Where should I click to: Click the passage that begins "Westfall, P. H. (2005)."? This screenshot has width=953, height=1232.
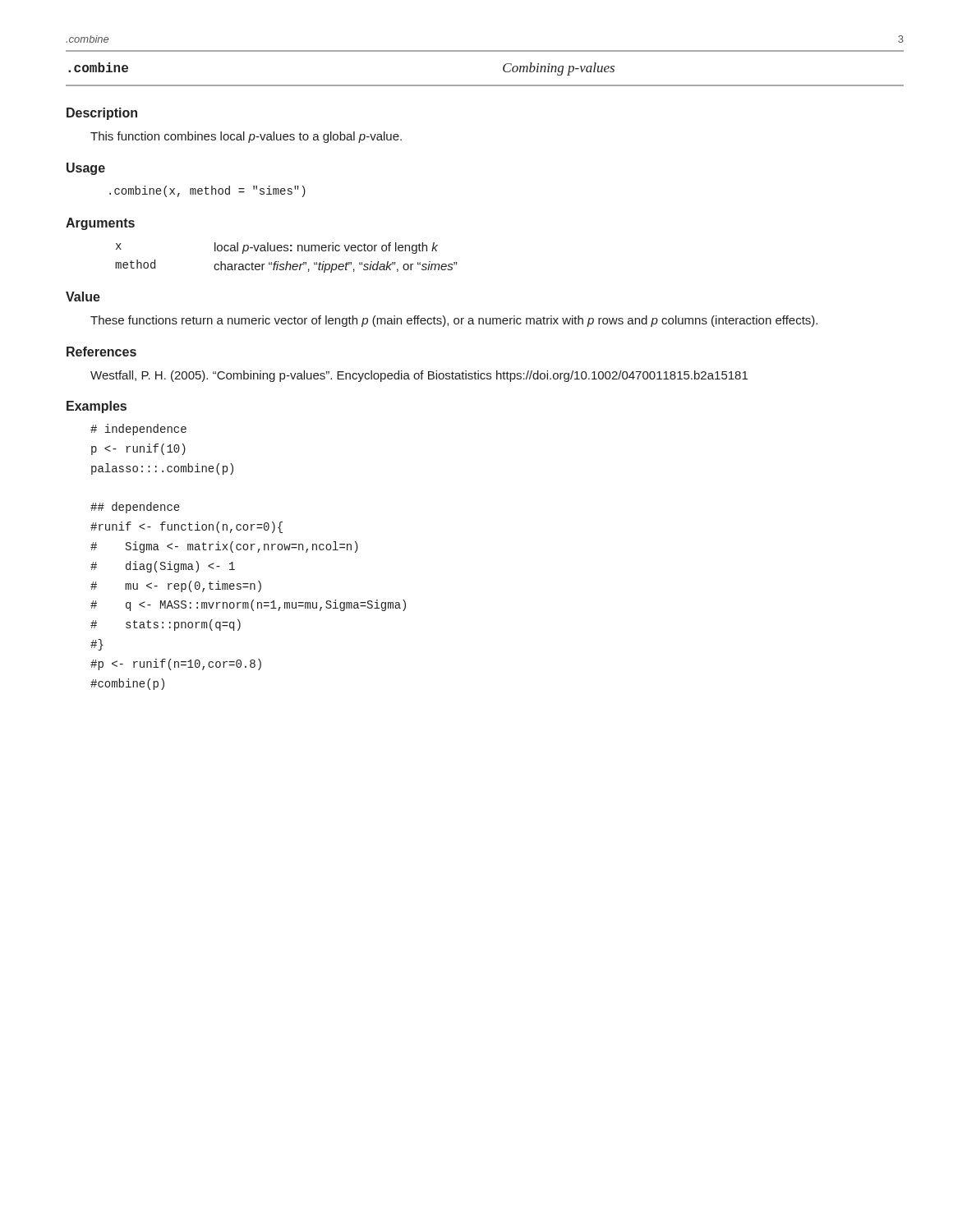coord(419,375)
